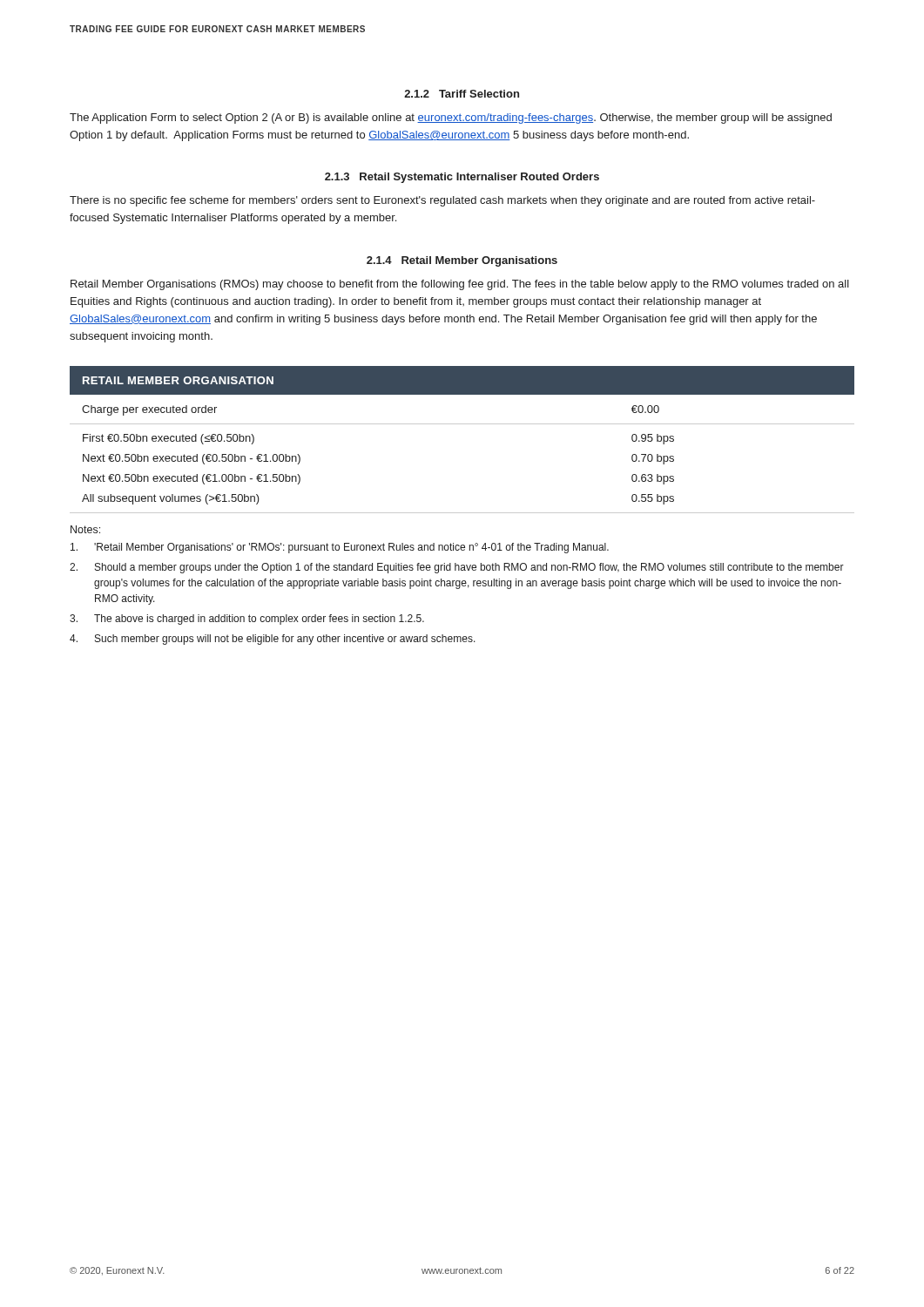Select the region starting "There is no specific"
The height and width of the screenshot is (1307, 924).
(442, 209)
